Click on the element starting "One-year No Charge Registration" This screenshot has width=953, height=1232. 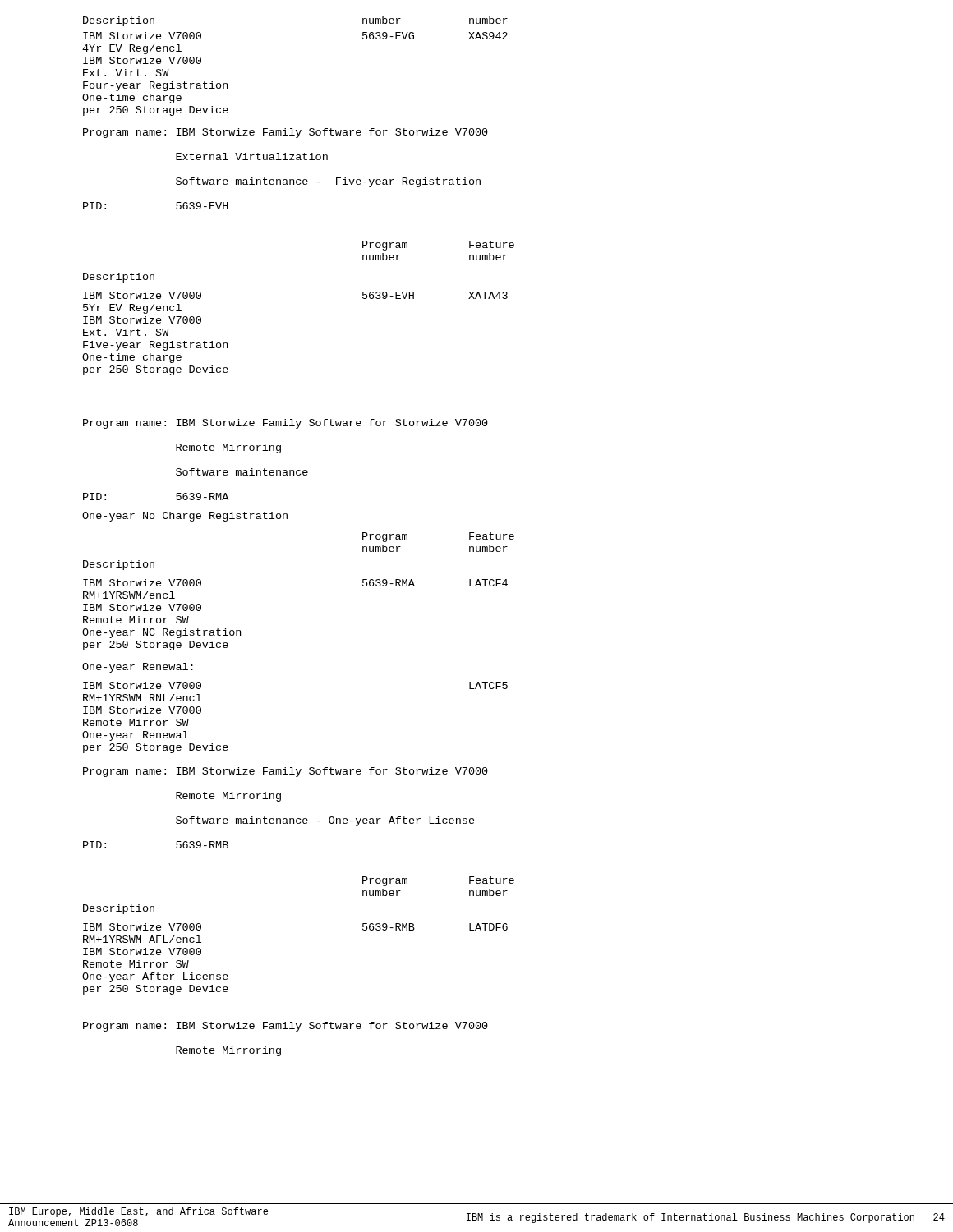coord(185,516)
